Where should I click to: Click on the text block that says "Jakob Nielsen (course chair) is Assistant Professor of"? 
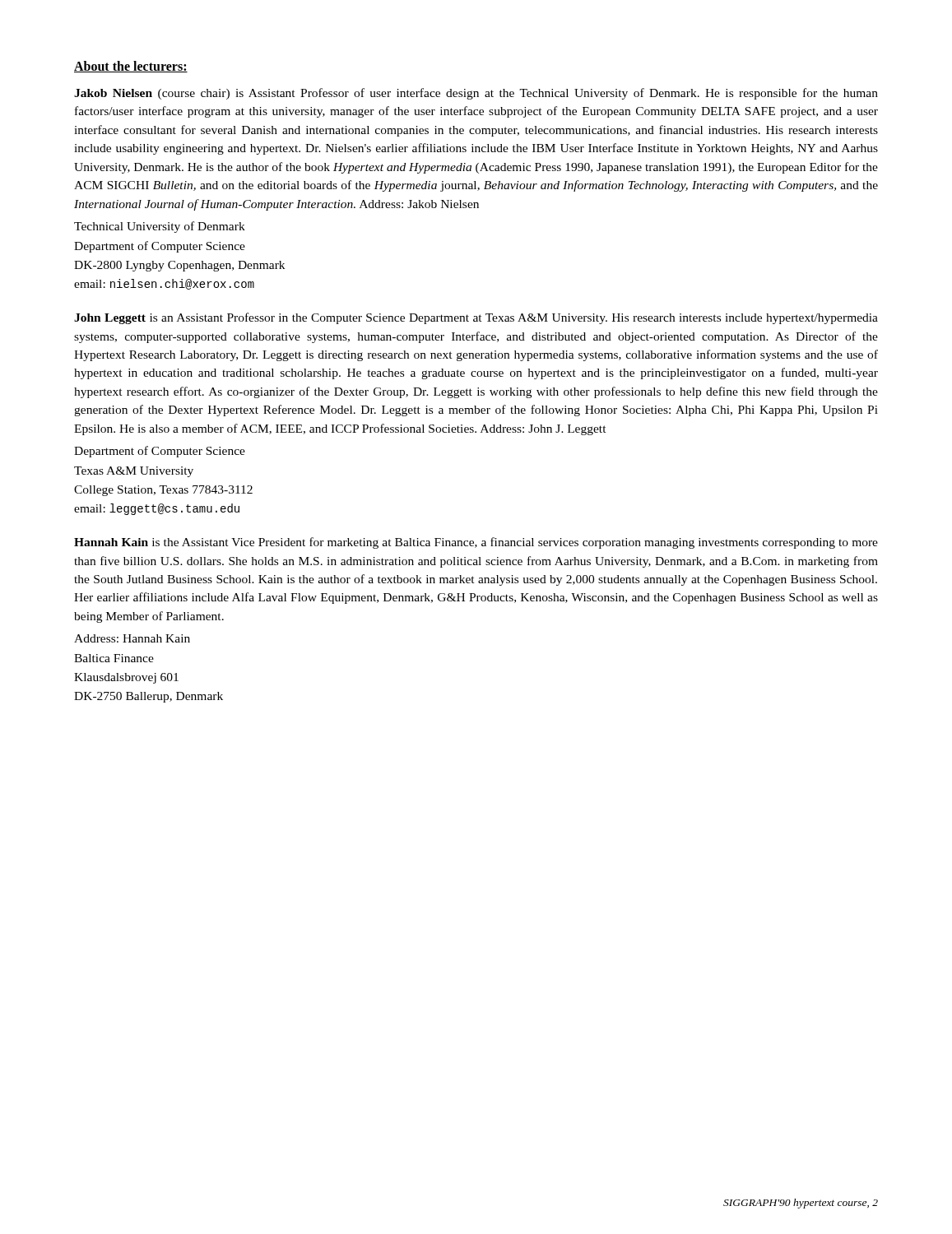476,189
